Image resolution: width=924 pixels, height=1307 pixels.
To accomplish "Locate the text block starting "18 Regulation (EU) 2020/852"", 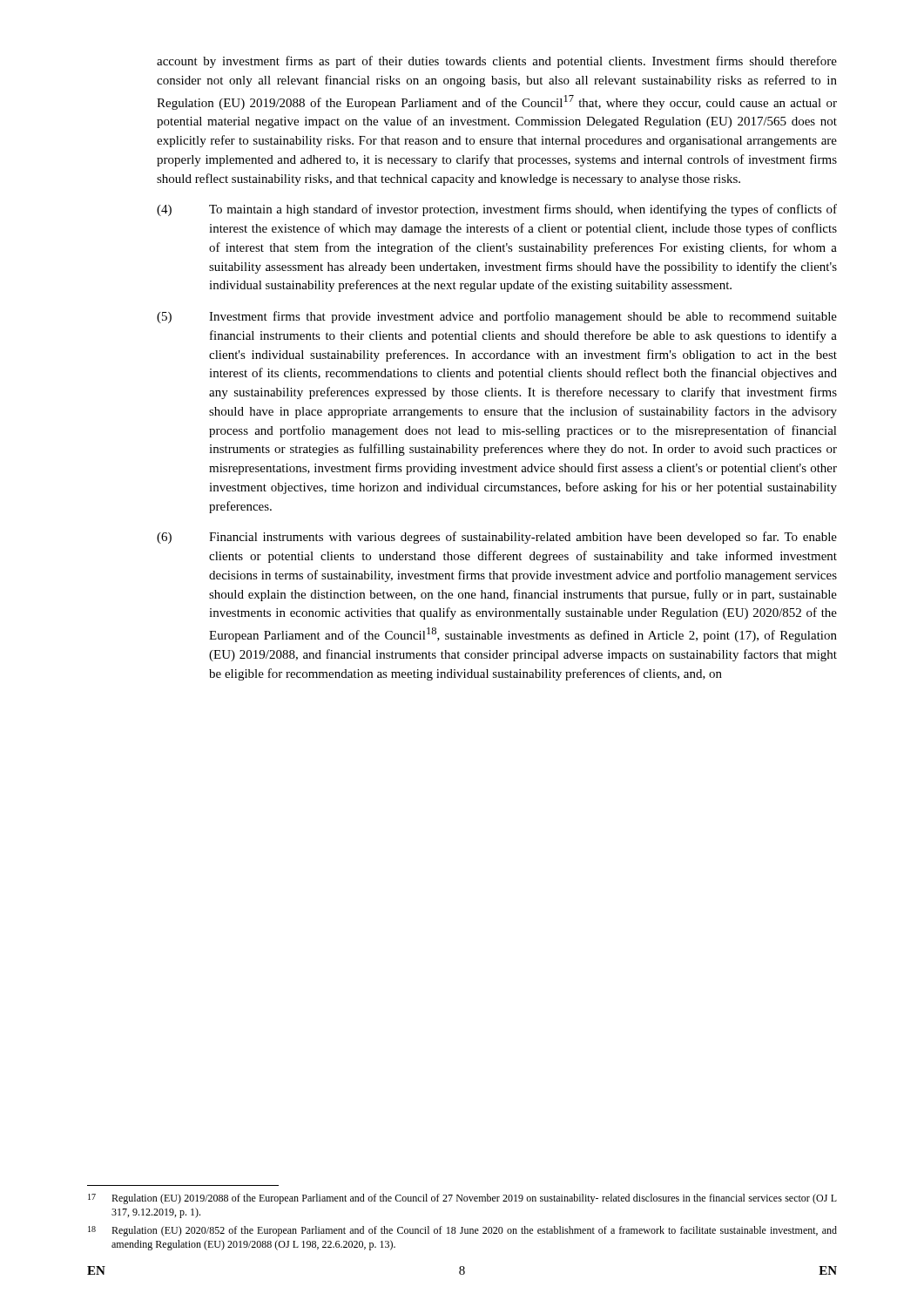I will point(462,1237).
